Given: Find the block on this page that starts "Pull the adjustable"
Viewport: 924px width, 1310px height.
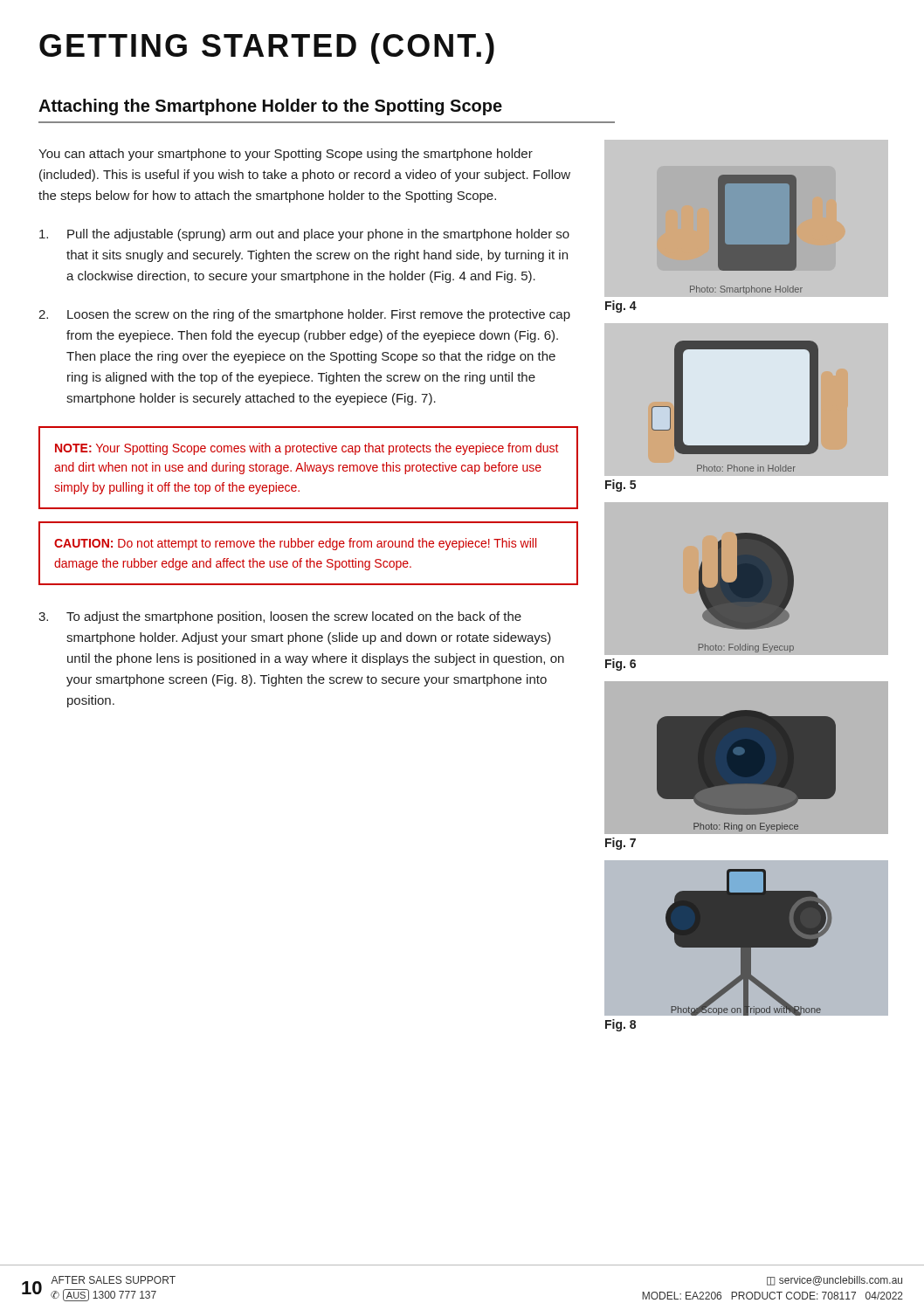Looking at the screenshot, I should 308,255.
